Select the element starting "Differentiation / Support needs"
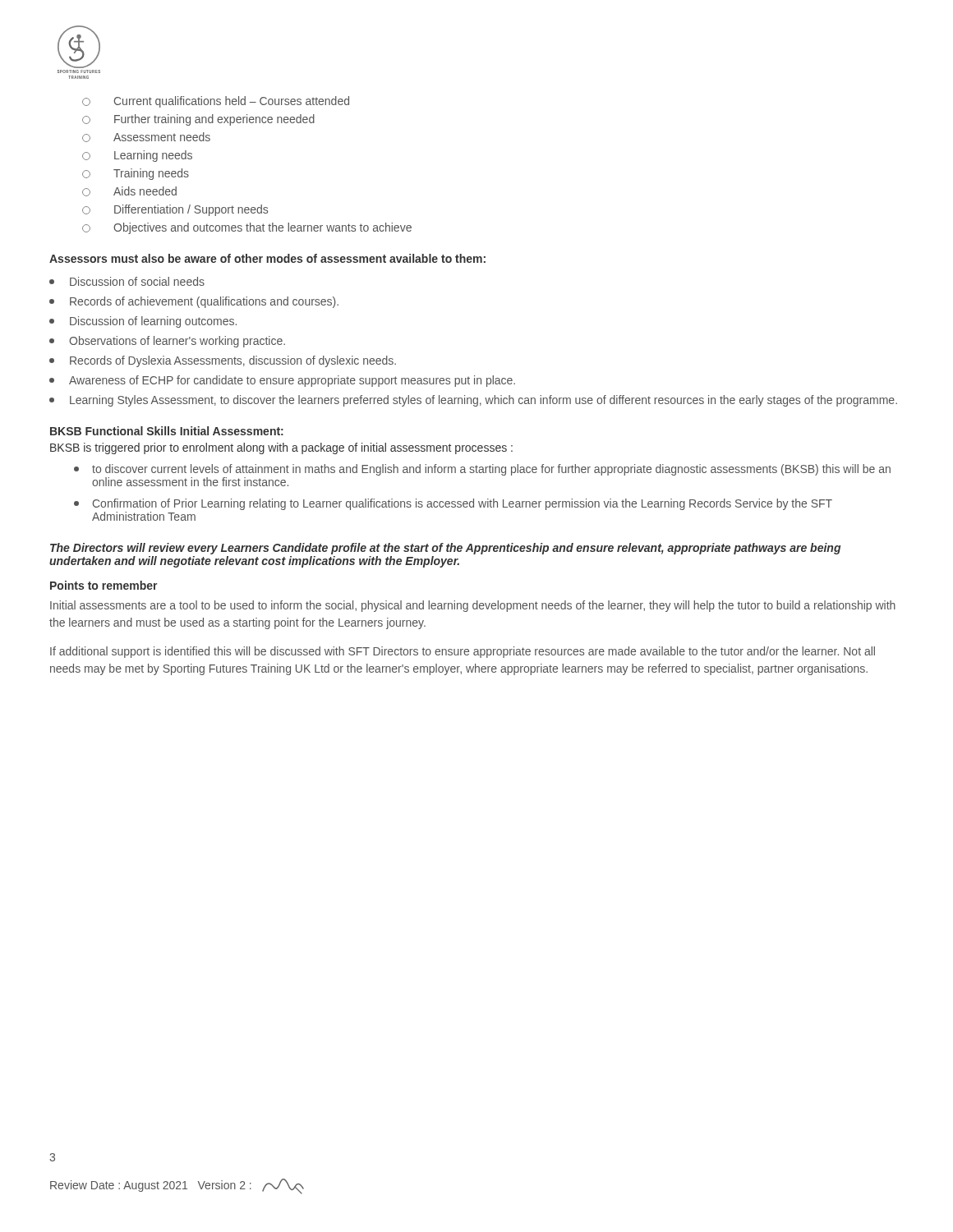The height and width of the screenshot is (1232, 953). click(x=175, y=209)
